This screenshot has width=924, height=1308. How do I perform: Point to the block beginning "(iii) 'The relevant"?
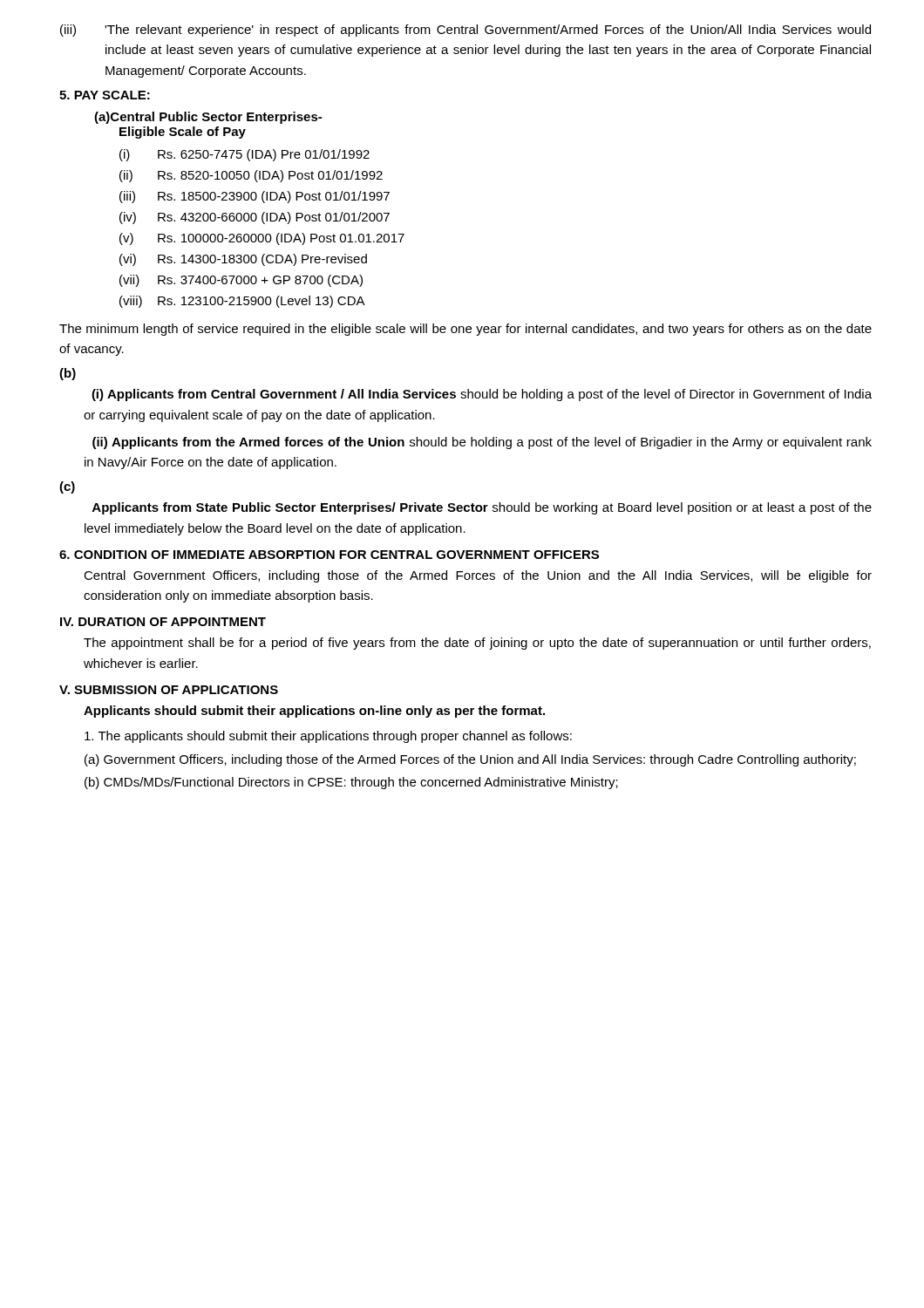pos(466,50)
